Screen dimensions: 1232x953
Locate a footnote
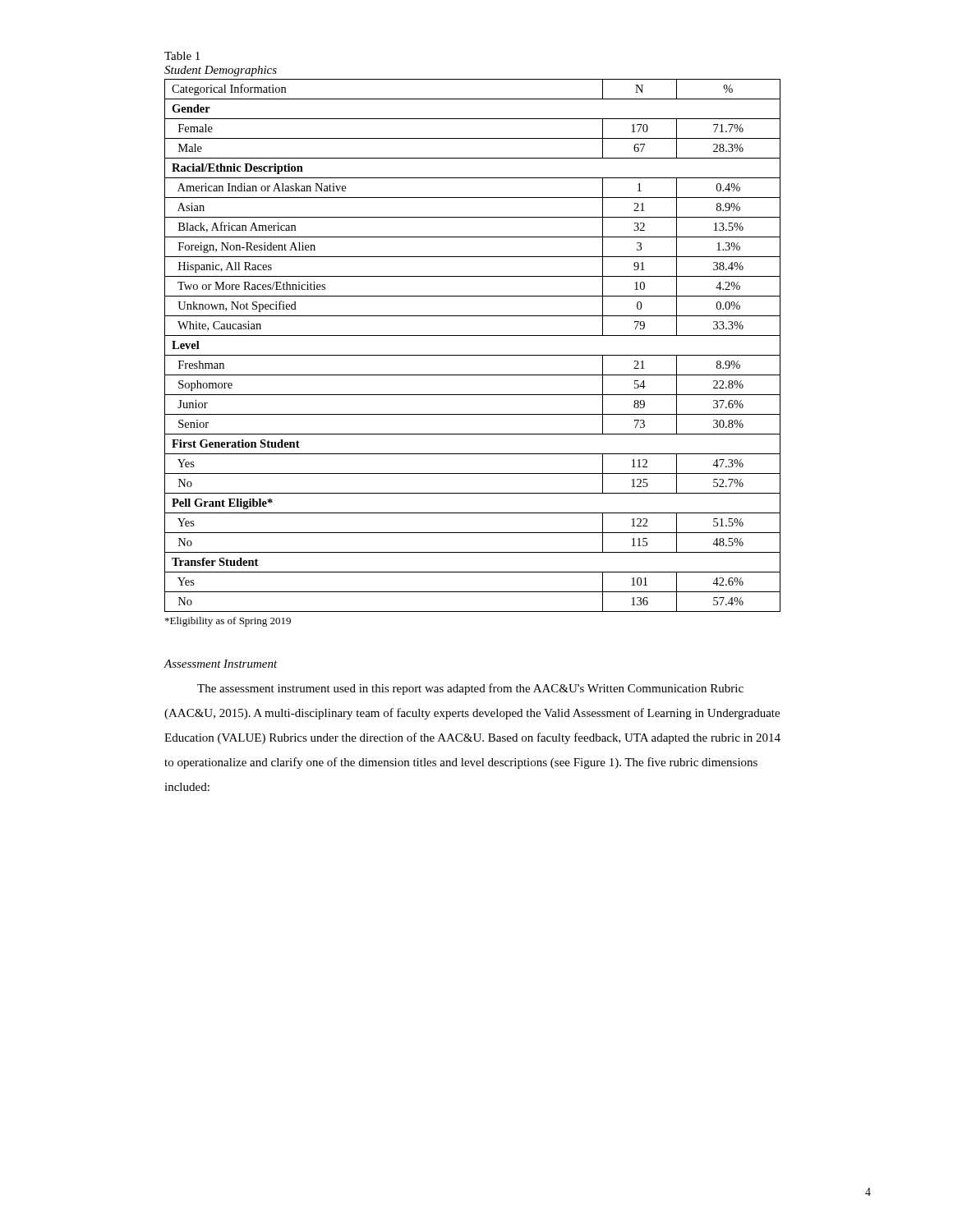coord(228,621)
